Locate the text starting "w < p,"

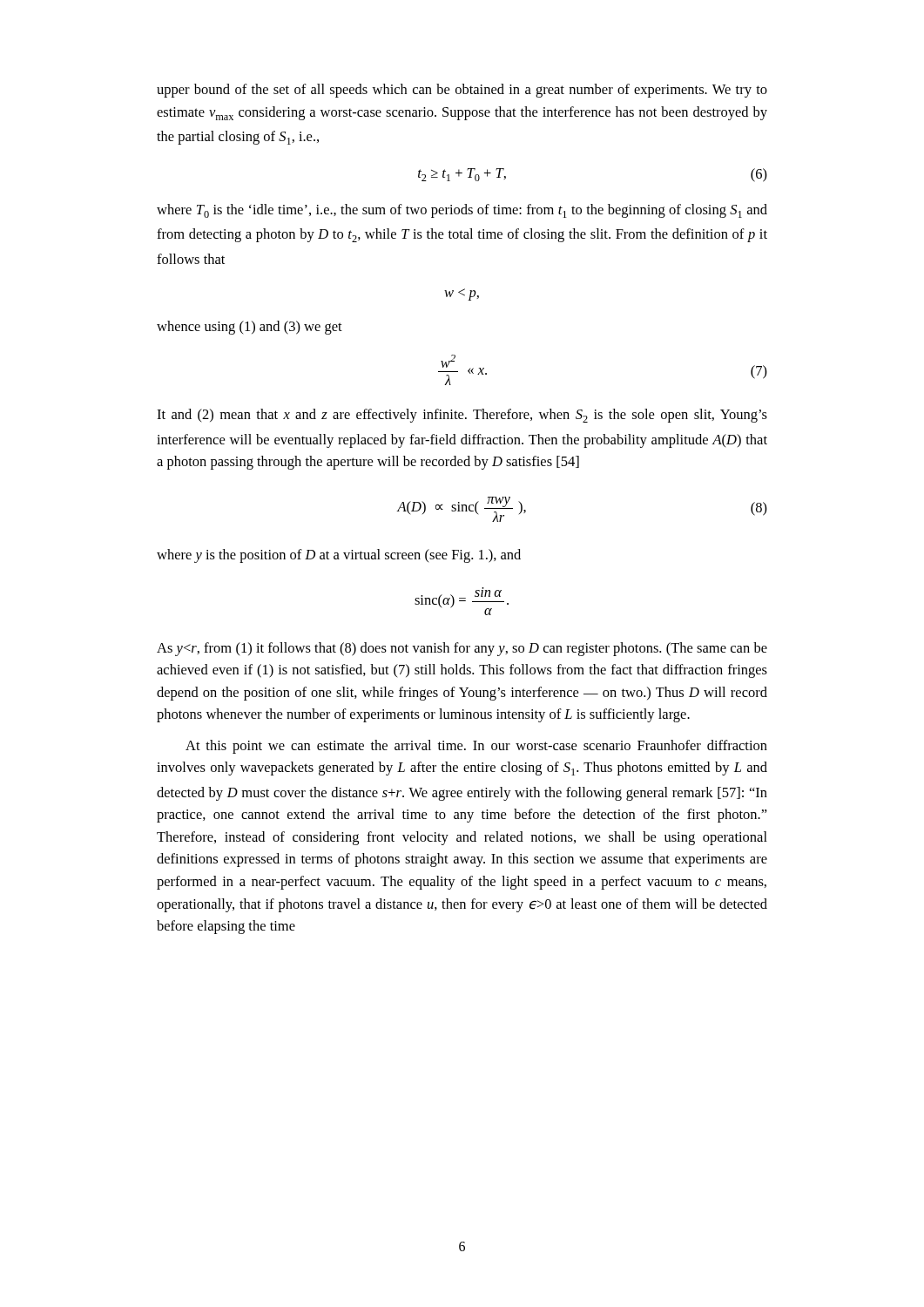pyautogui.click(x=462, y=293)
